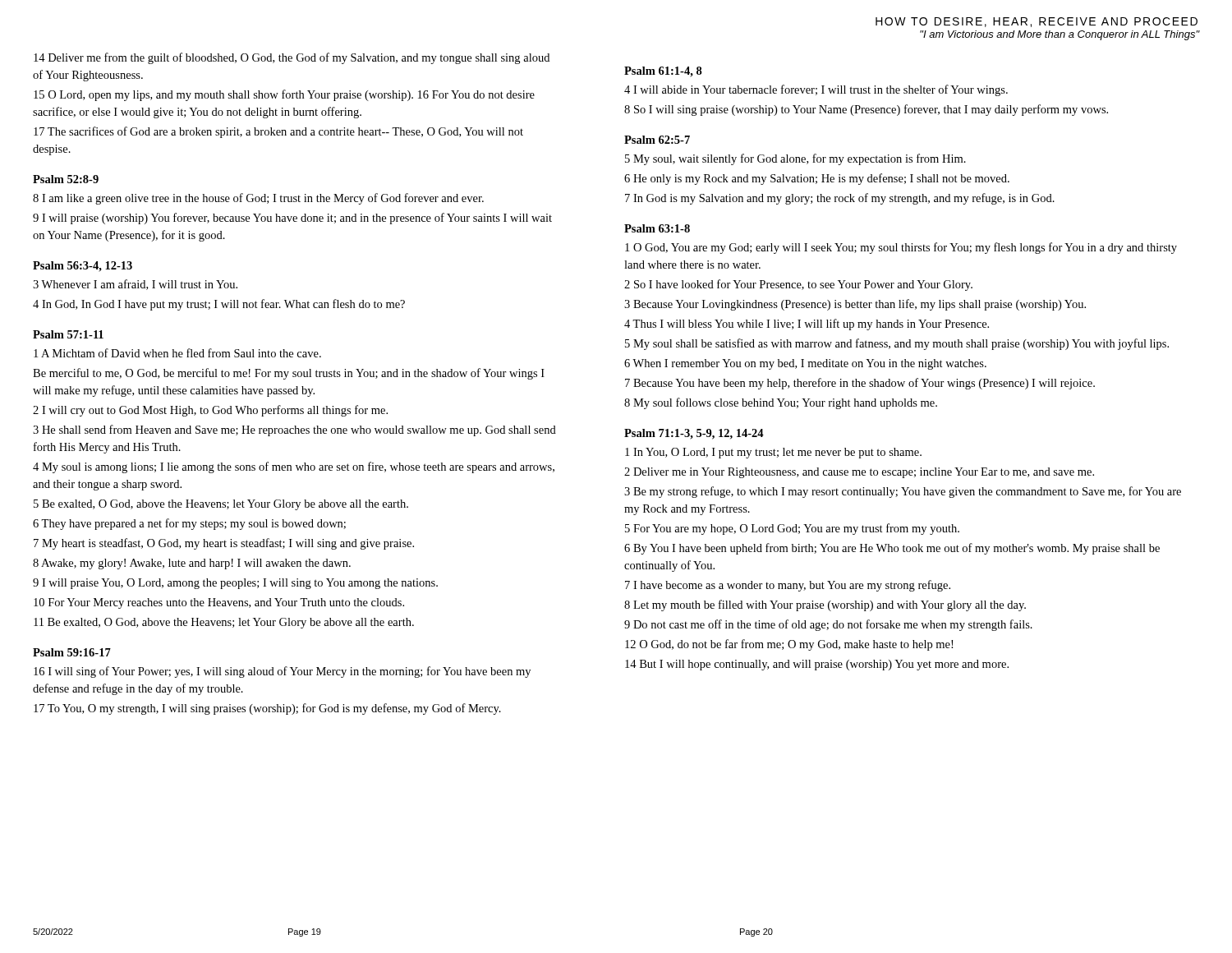The height and width of the screenshot is (953, 1232).
Task: Navigate to the text starting "8 Let my mouth be"
Action: point(825,605)
